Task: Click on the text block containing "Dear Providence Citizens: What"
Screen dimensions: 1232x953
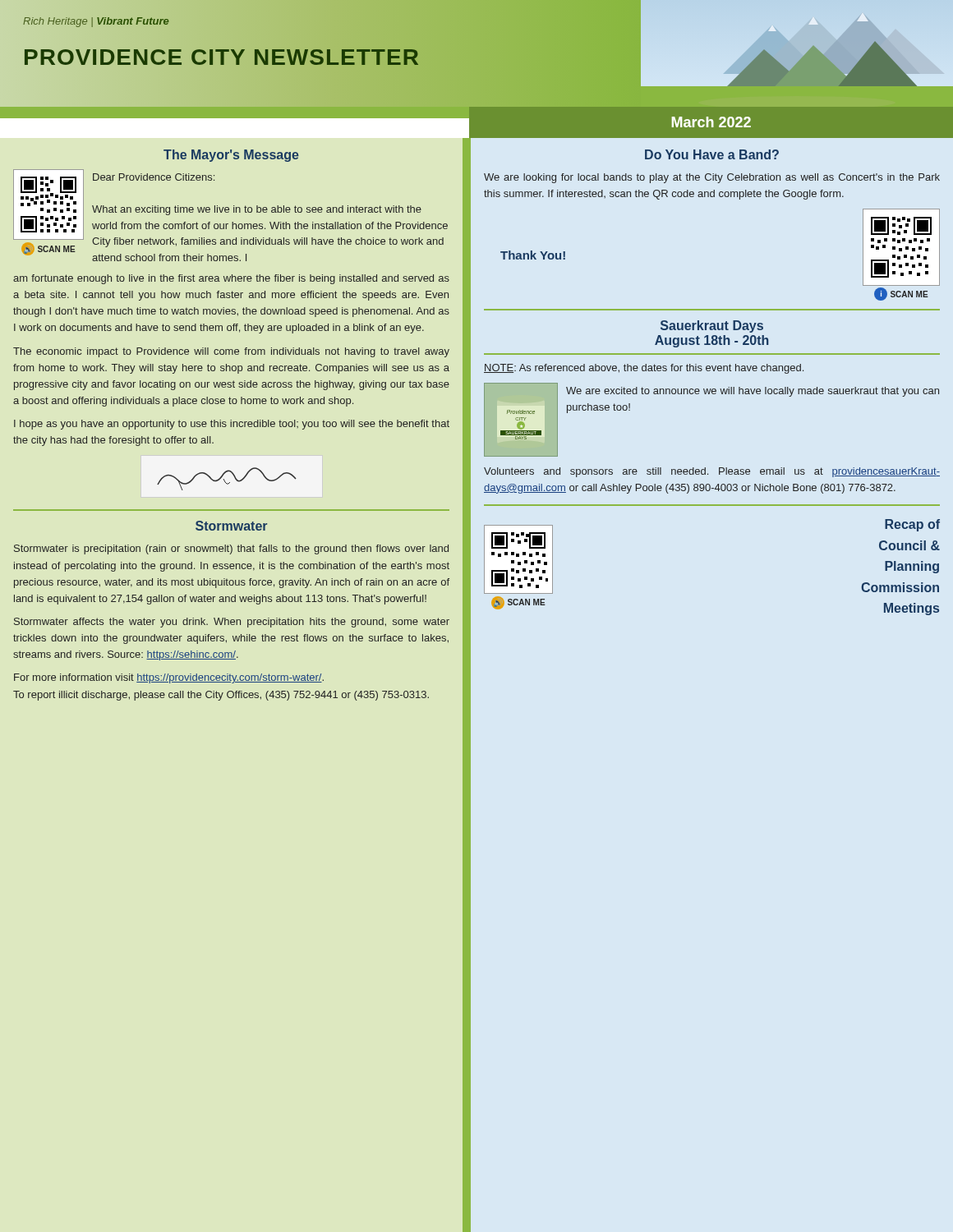Action: pyautogui.click(x=270, y=217)
